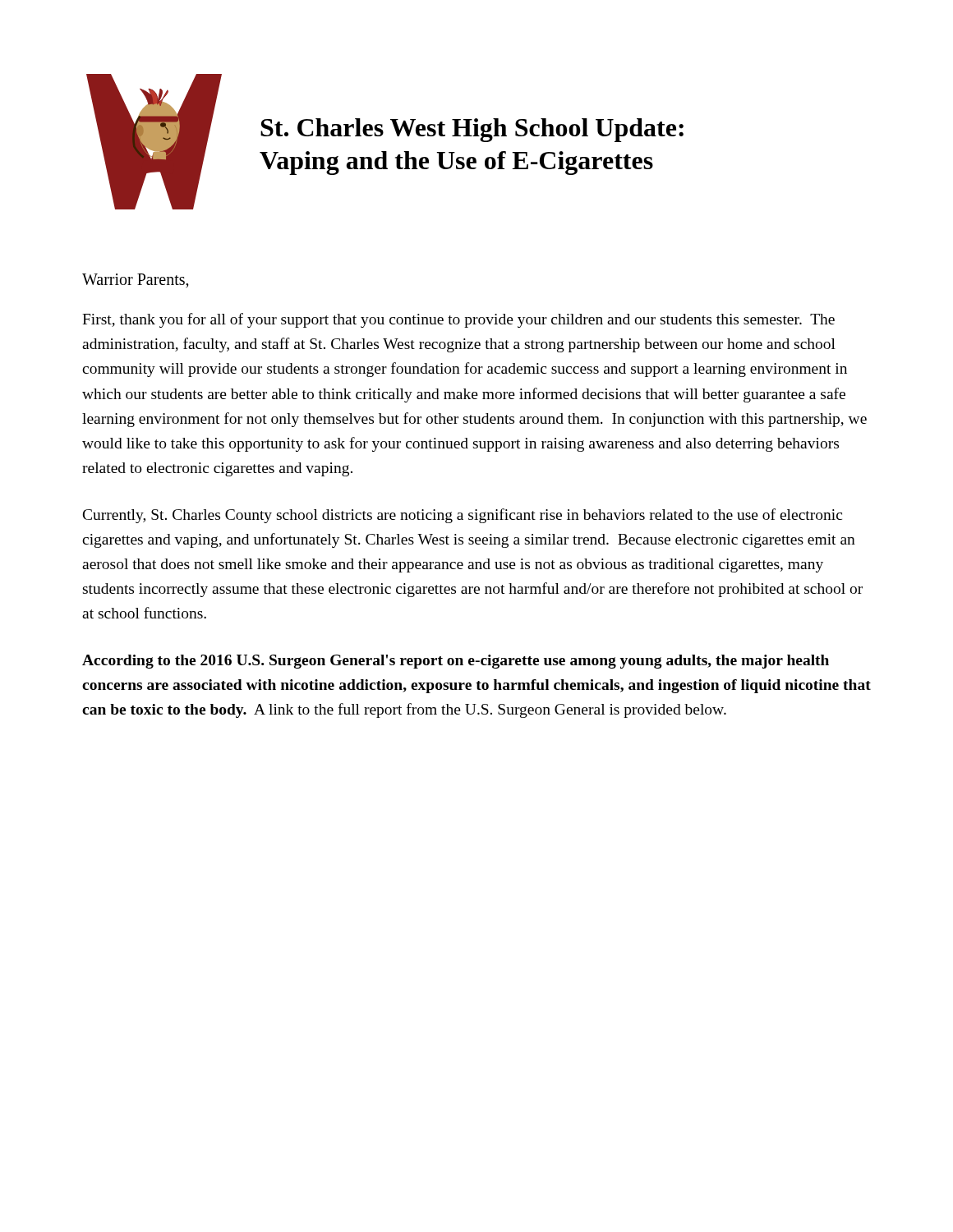Find the block on this page that starts "According to the 2016 U.S."
953x1232 pixels.
pos(476,684)
